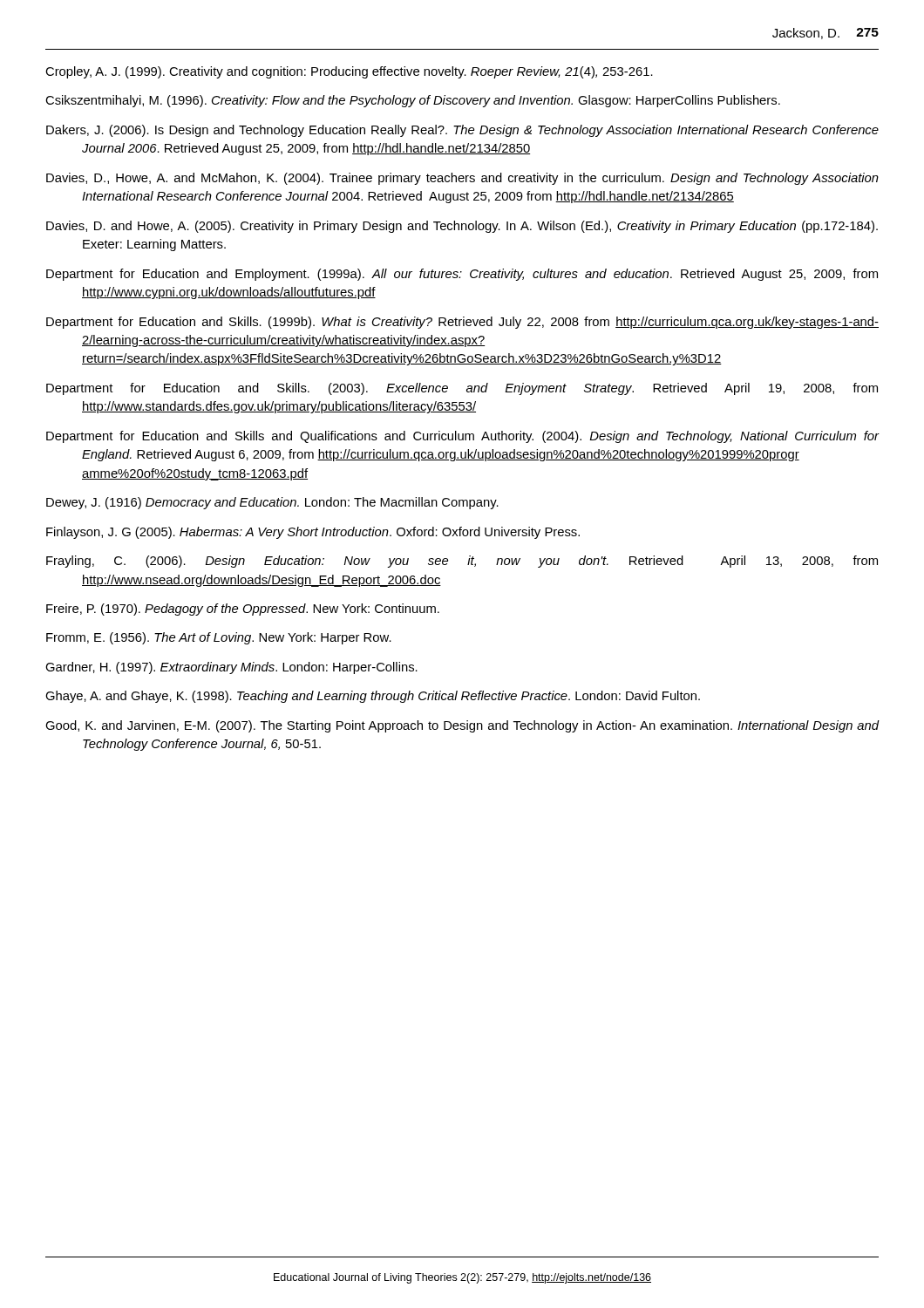Select the list item that reads "Department for Education and Employment. (1999a). All"
Image resolution: width=924 pixels, height=1308 pixels.
tap(462, 283)
